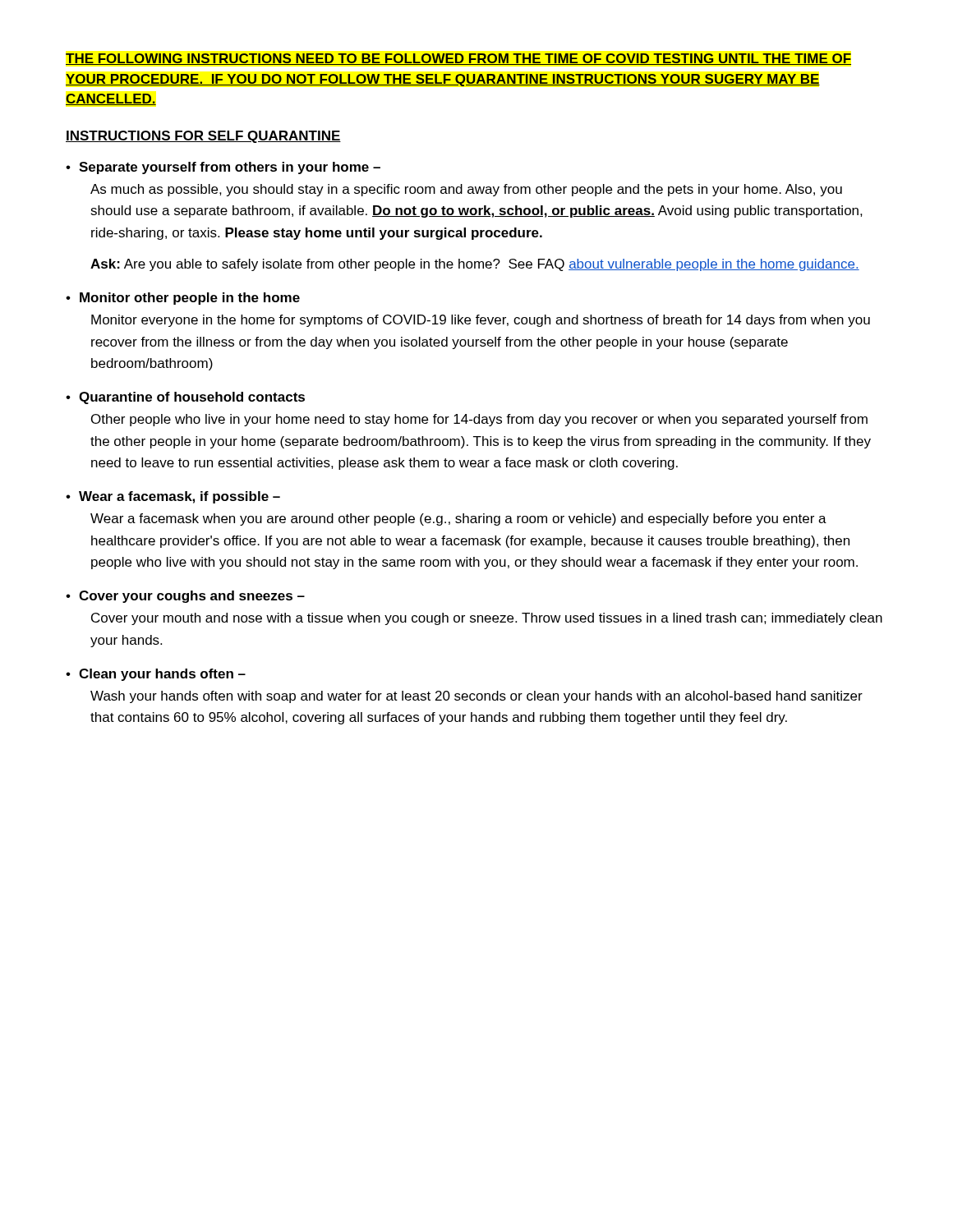Point to the title beginning "THE FOLLOWING INSTRUCTIONS NEED TO BE FOLLOWED"
Image resolution: width=953 pixels, height=1232 pixels.
[x=458, y=79]
